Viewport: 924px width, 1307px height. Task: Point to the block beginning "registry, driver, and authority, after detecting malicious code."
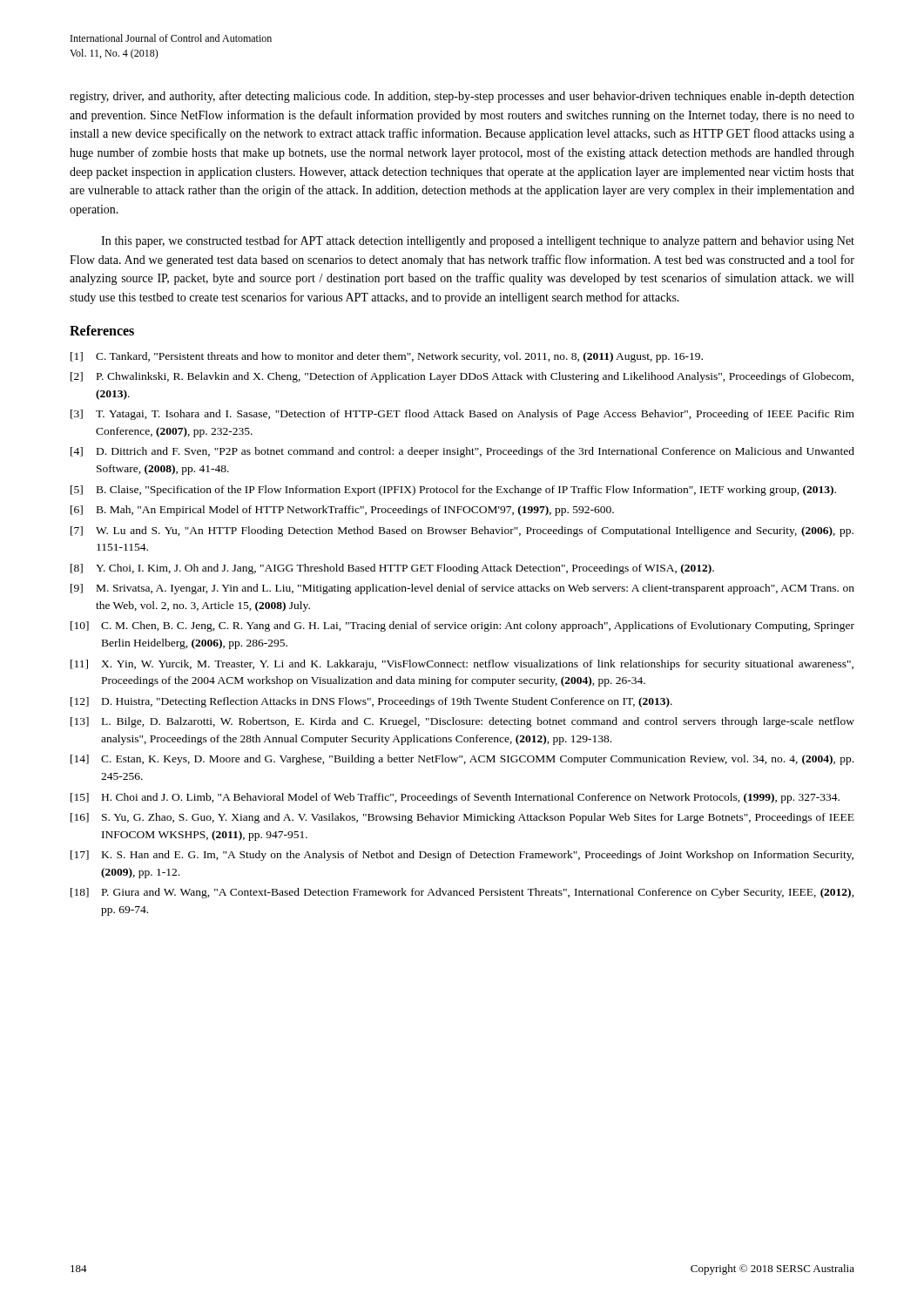tap(462, 153)
